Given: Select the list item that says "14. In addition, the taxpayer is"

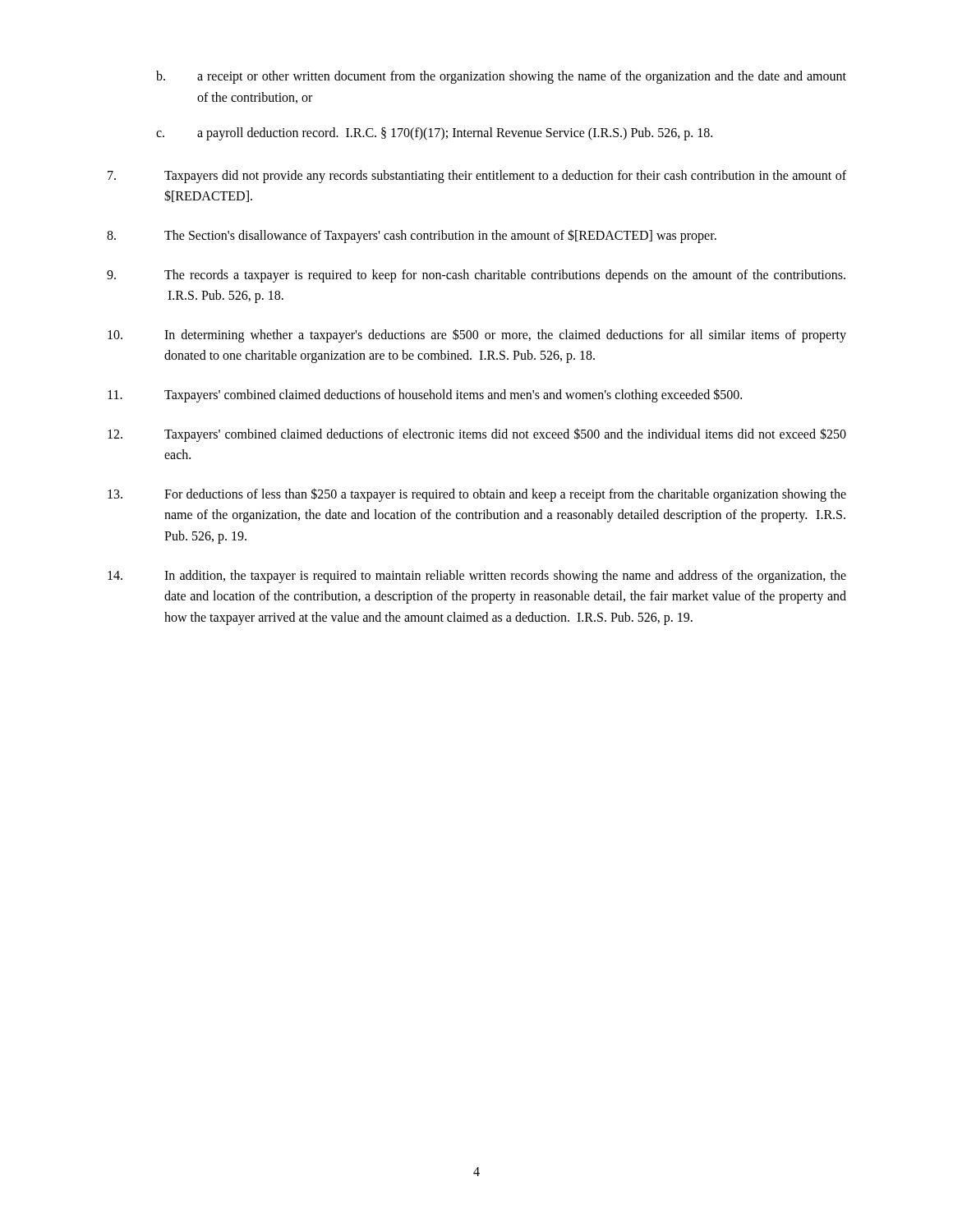Looking at the screenshot, I should coord(476,596).
